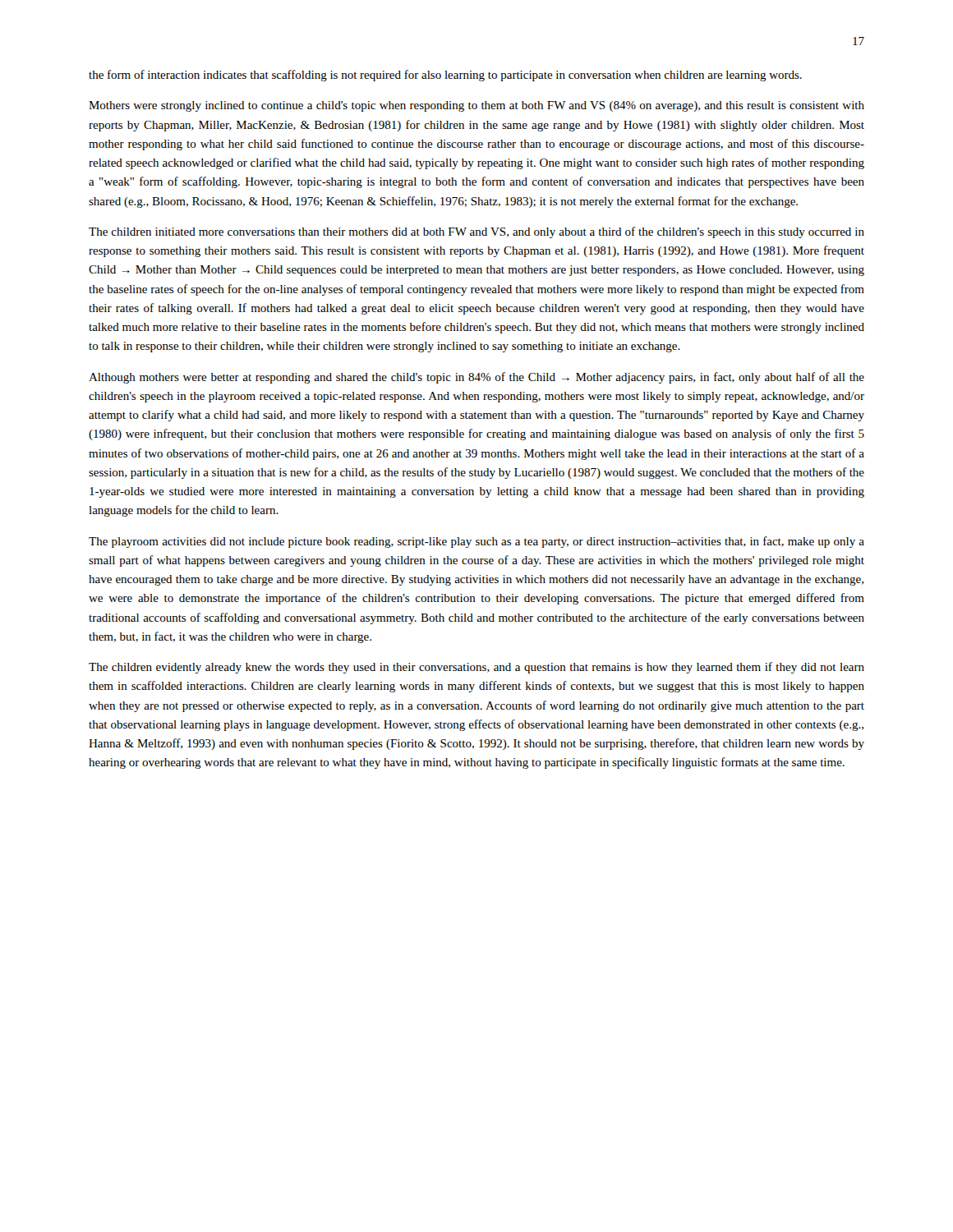
Task: Locate the text block containing "the form of interaction indicates"
Action: [x=446, y=75]
